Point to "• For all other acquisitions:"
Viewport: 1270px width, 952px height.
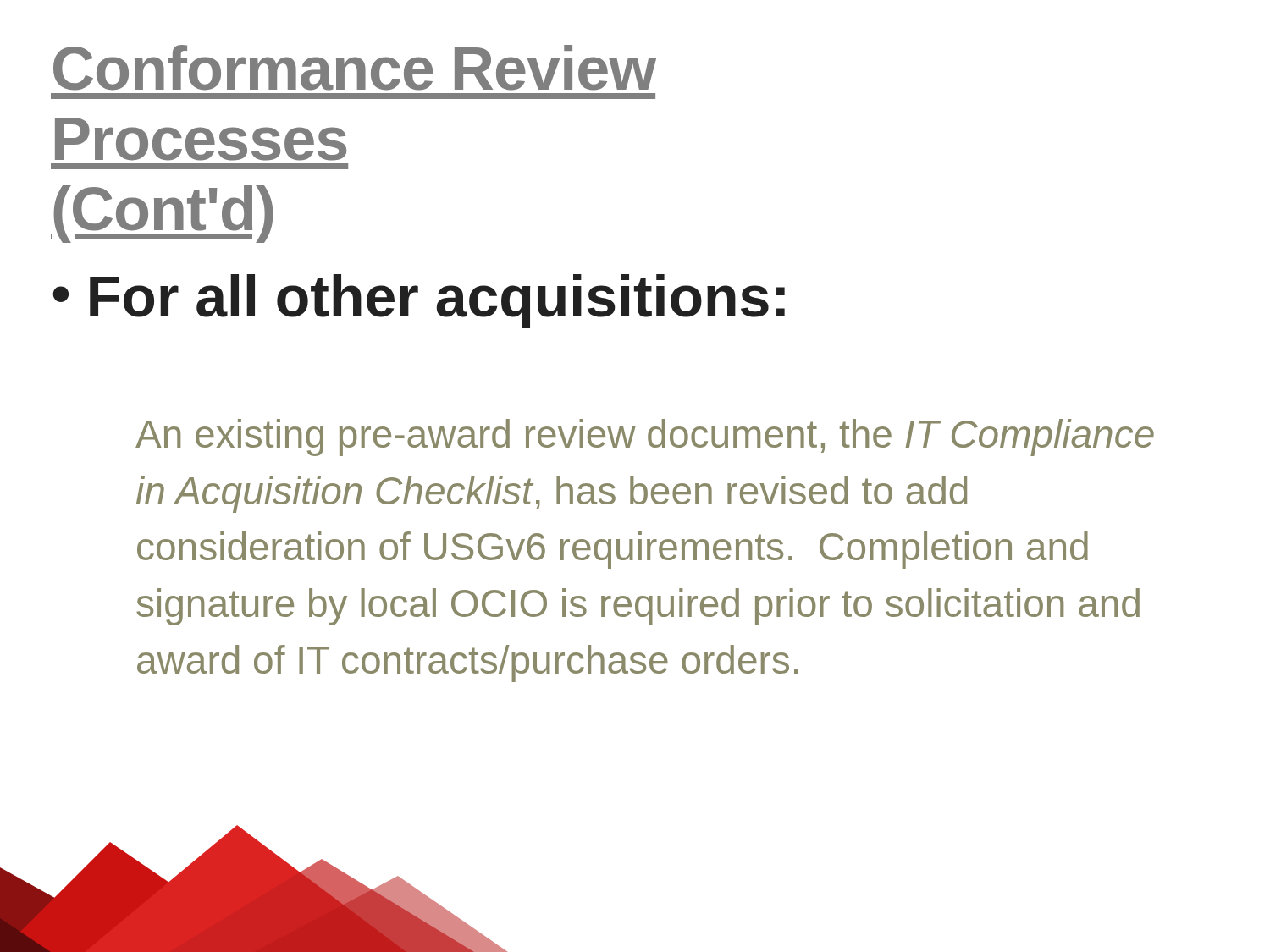(420, 297)
